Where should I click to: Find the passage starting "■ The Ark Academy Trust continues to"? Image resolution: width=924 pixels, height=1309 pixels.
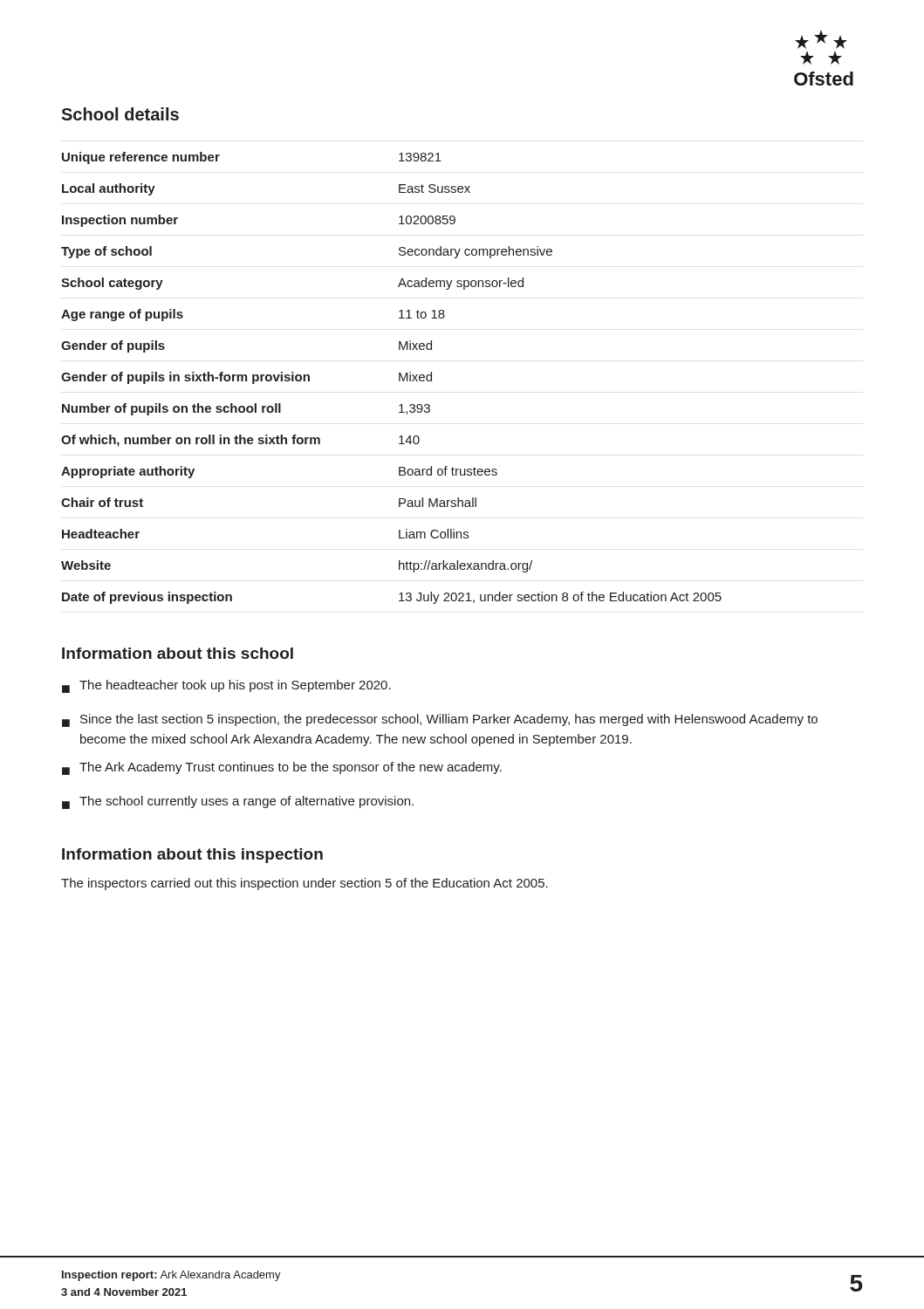462,770
